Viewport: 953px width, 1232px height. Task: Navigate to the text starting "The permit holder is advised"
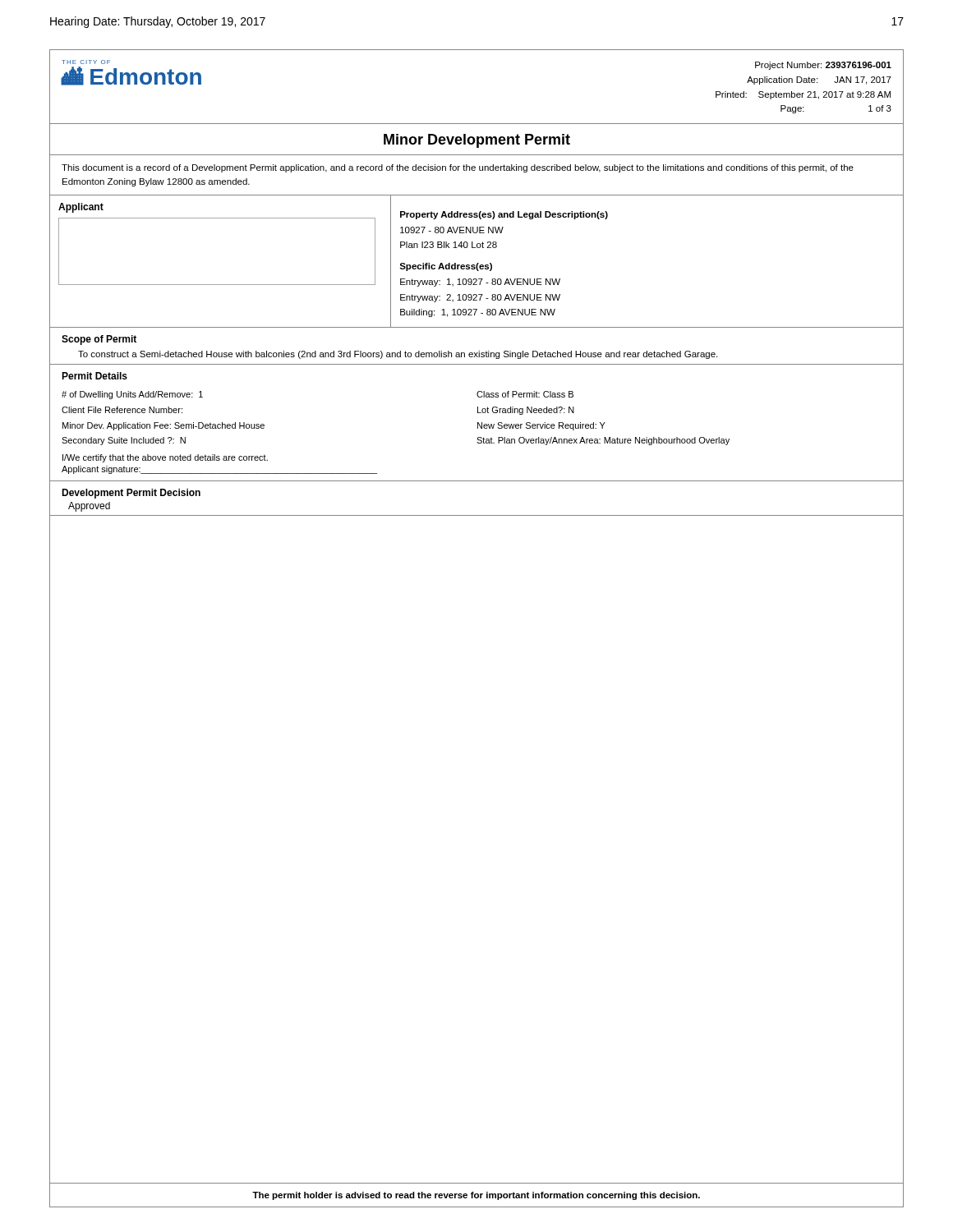476,1195
